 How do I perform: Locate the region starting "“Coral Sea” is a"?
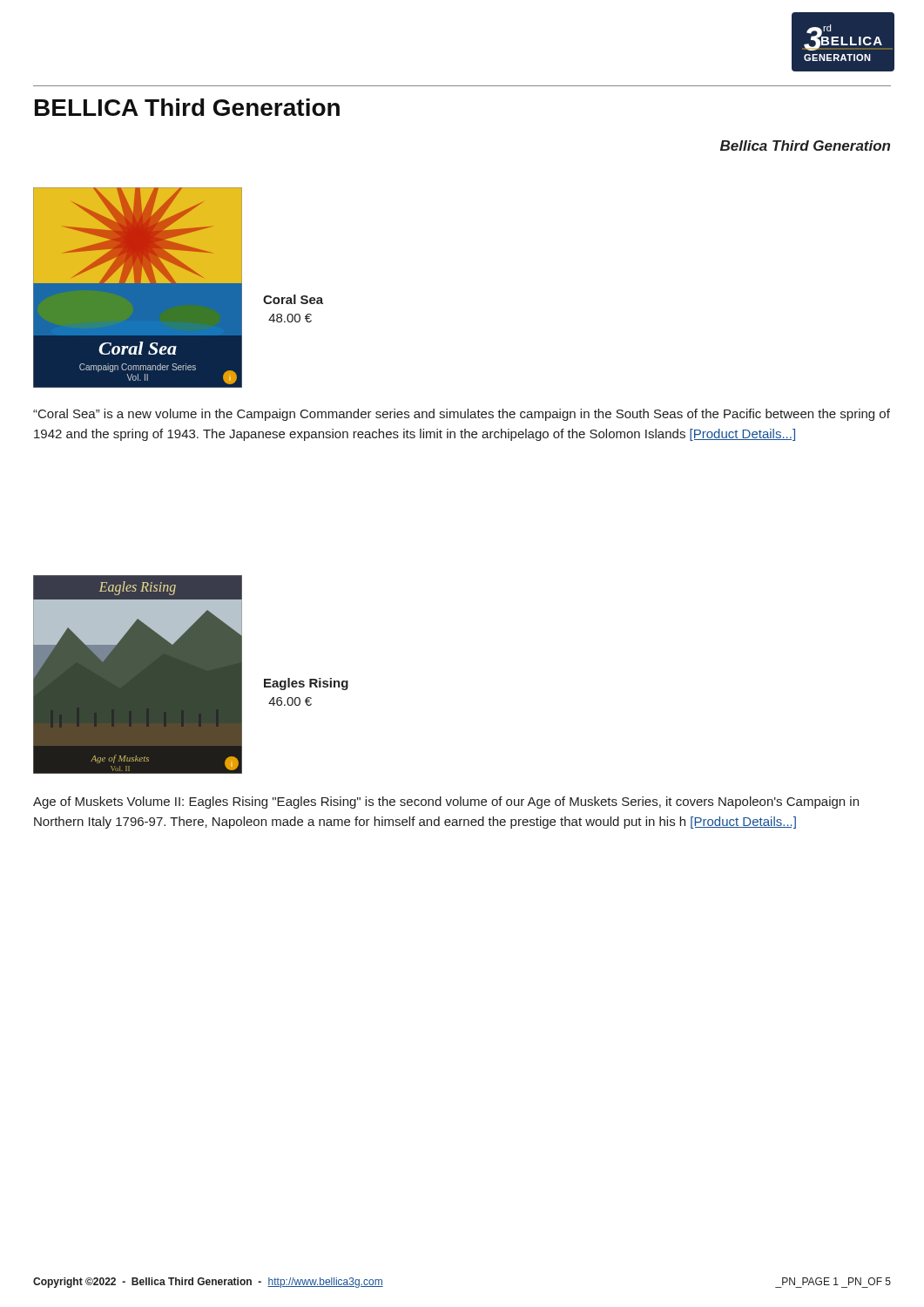point(461,424)
